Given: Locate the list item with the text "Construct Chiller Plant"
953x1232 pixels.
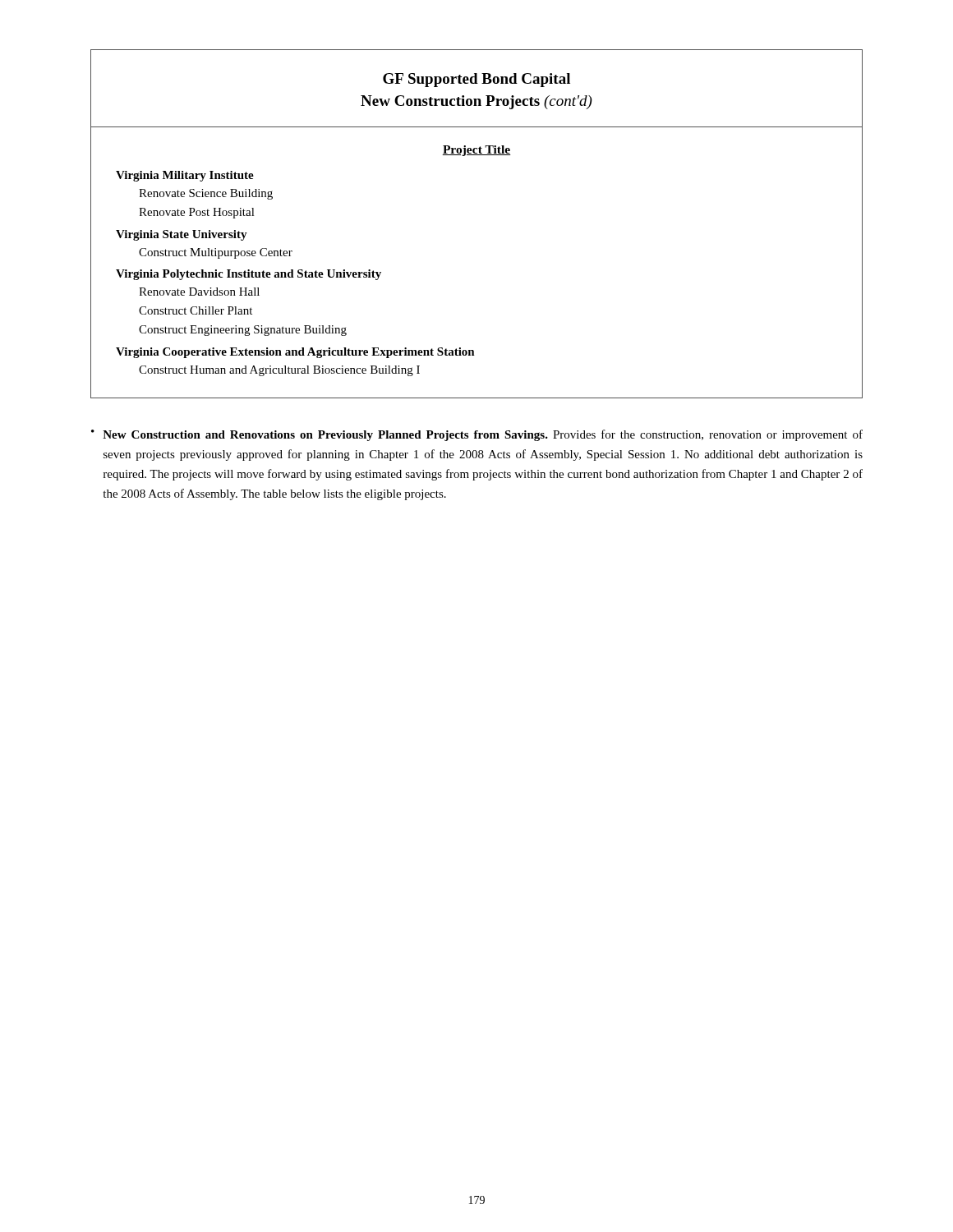Looking at the screenshot, I should [x=196, y=311].
